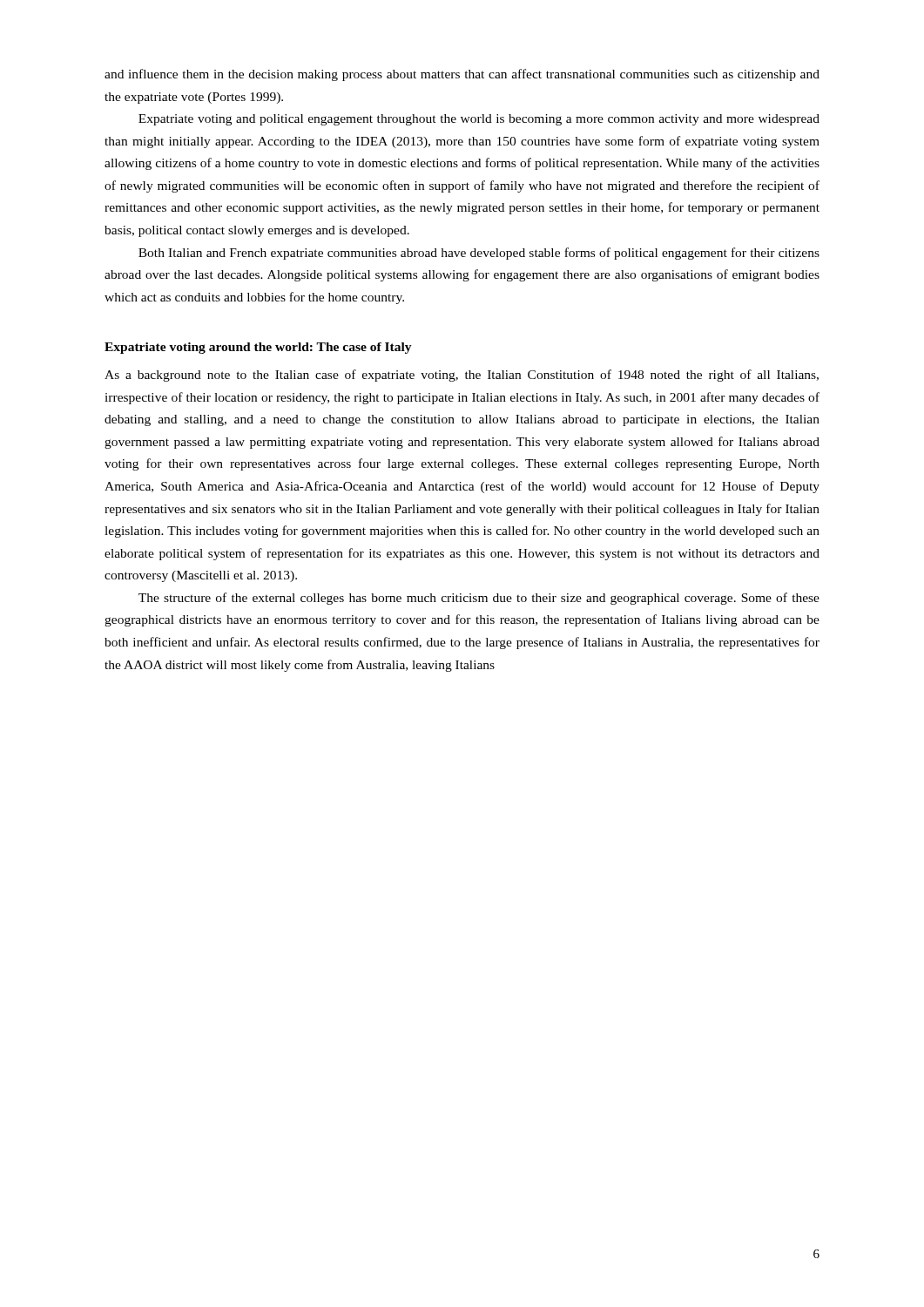The image size is (924, 1307).
Task: Point to the block beginning "Expatriate voting and political engagement throughout the world"
Action: (x=462, y=174)
